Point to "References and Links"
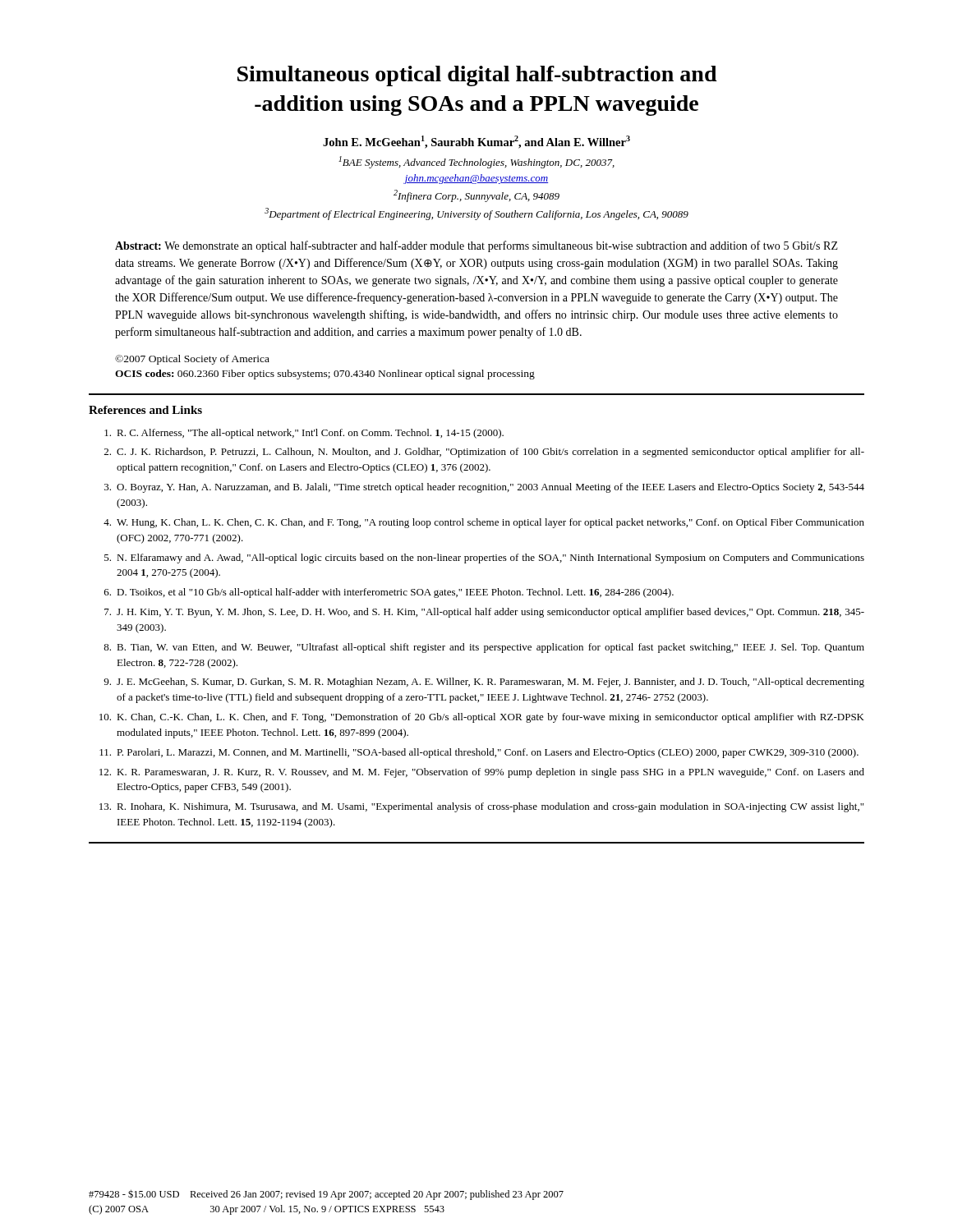The width and height of the screenshot is (953, 1232). [145, 410]
